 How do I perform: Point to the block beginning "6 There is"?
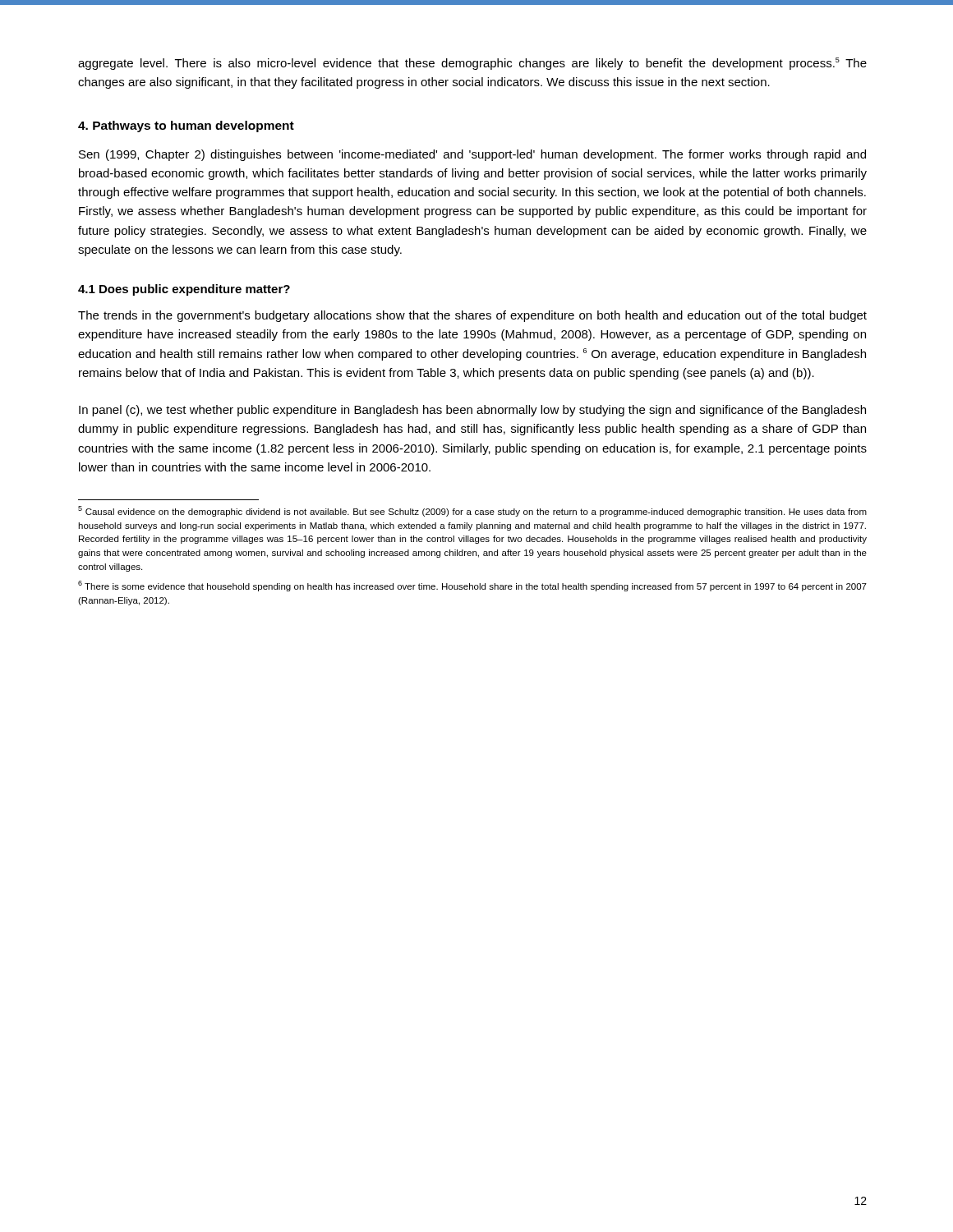[472, 593]
